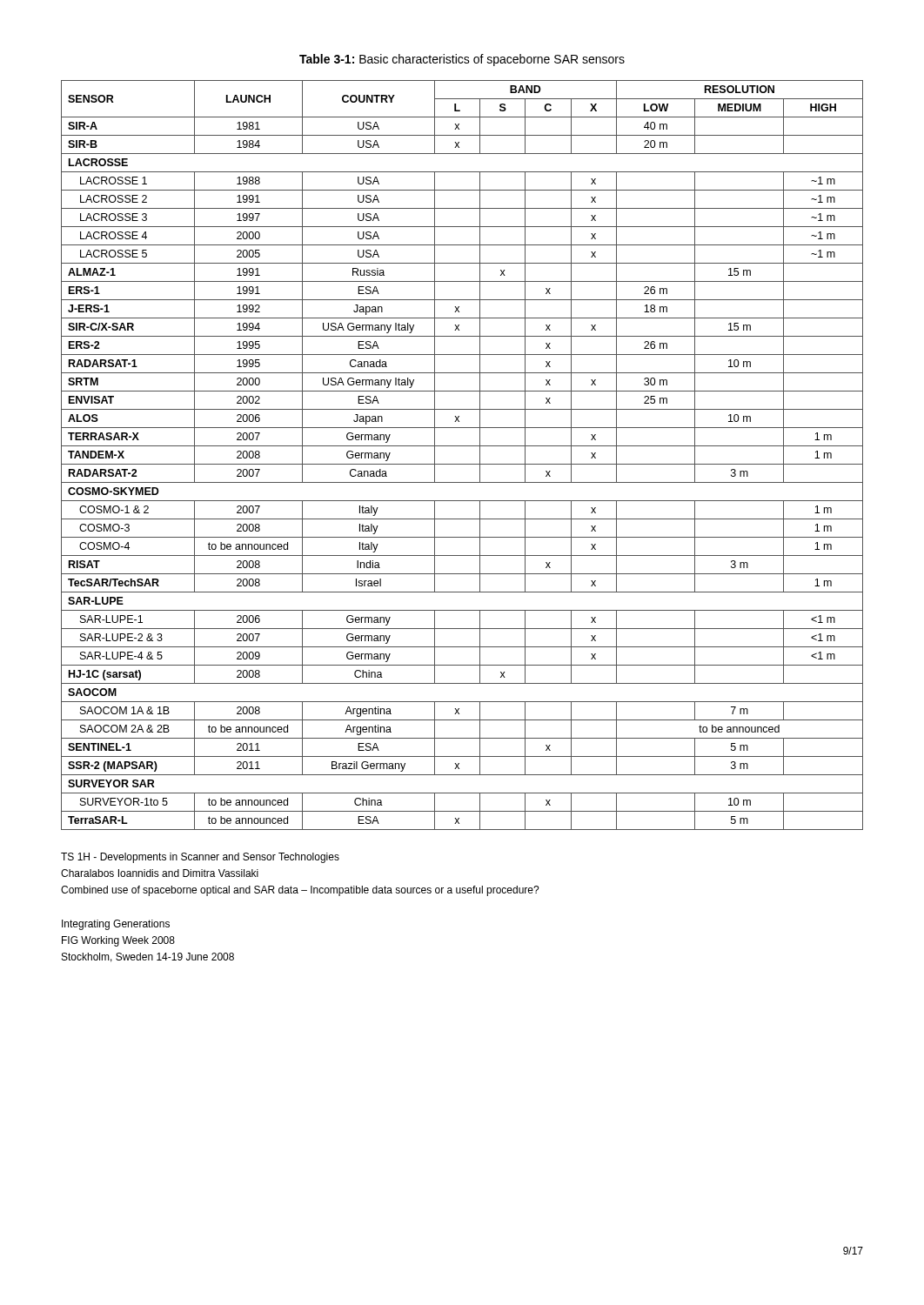Click where it says "Table 3-1: Basic characteristics of spaceborne SAR sensors"
Viewport: 924px width, 1305px height.
pos(462,59)
